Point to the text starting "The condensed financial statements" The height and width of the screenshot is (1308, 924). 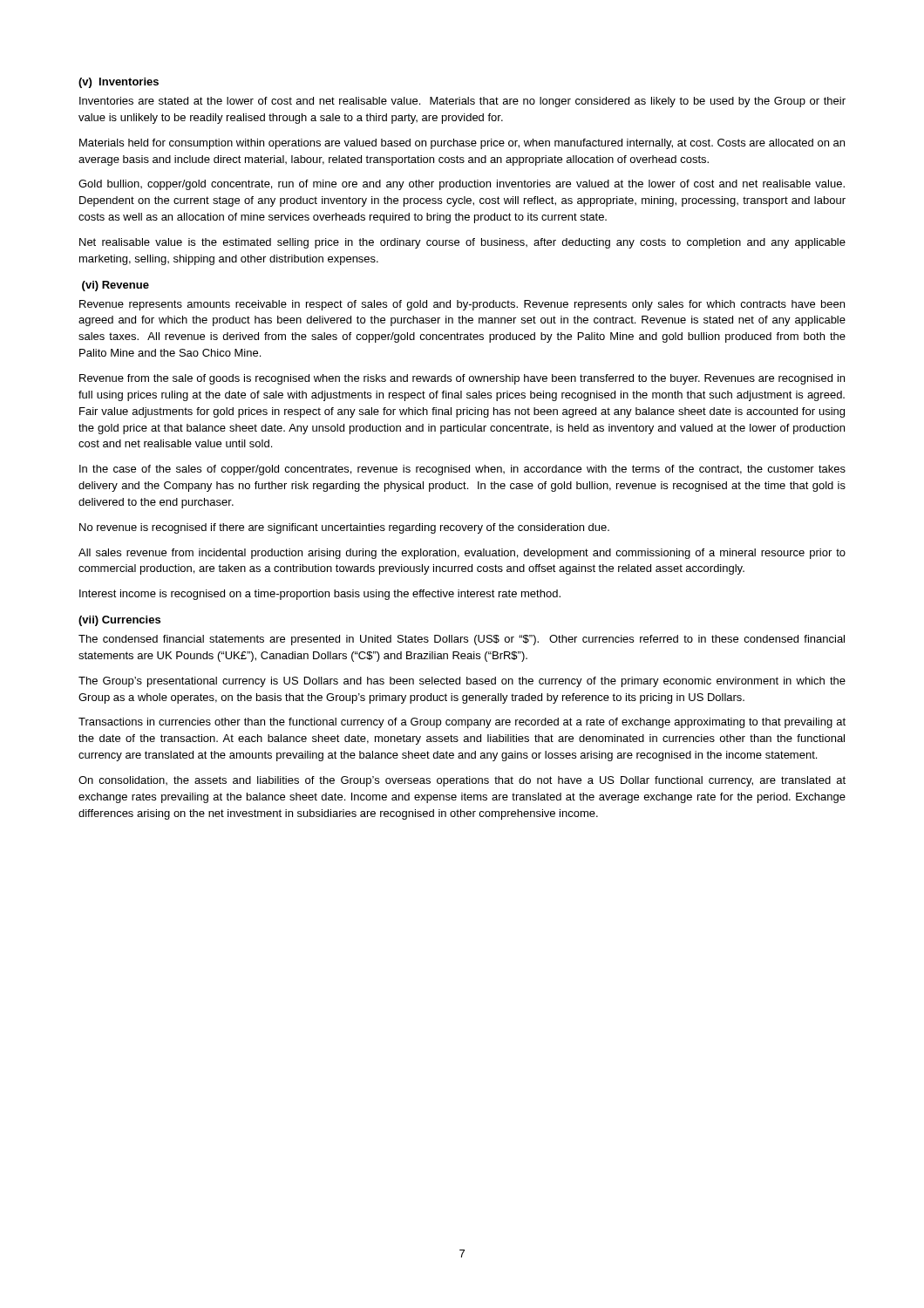click(x=462, y=647)
